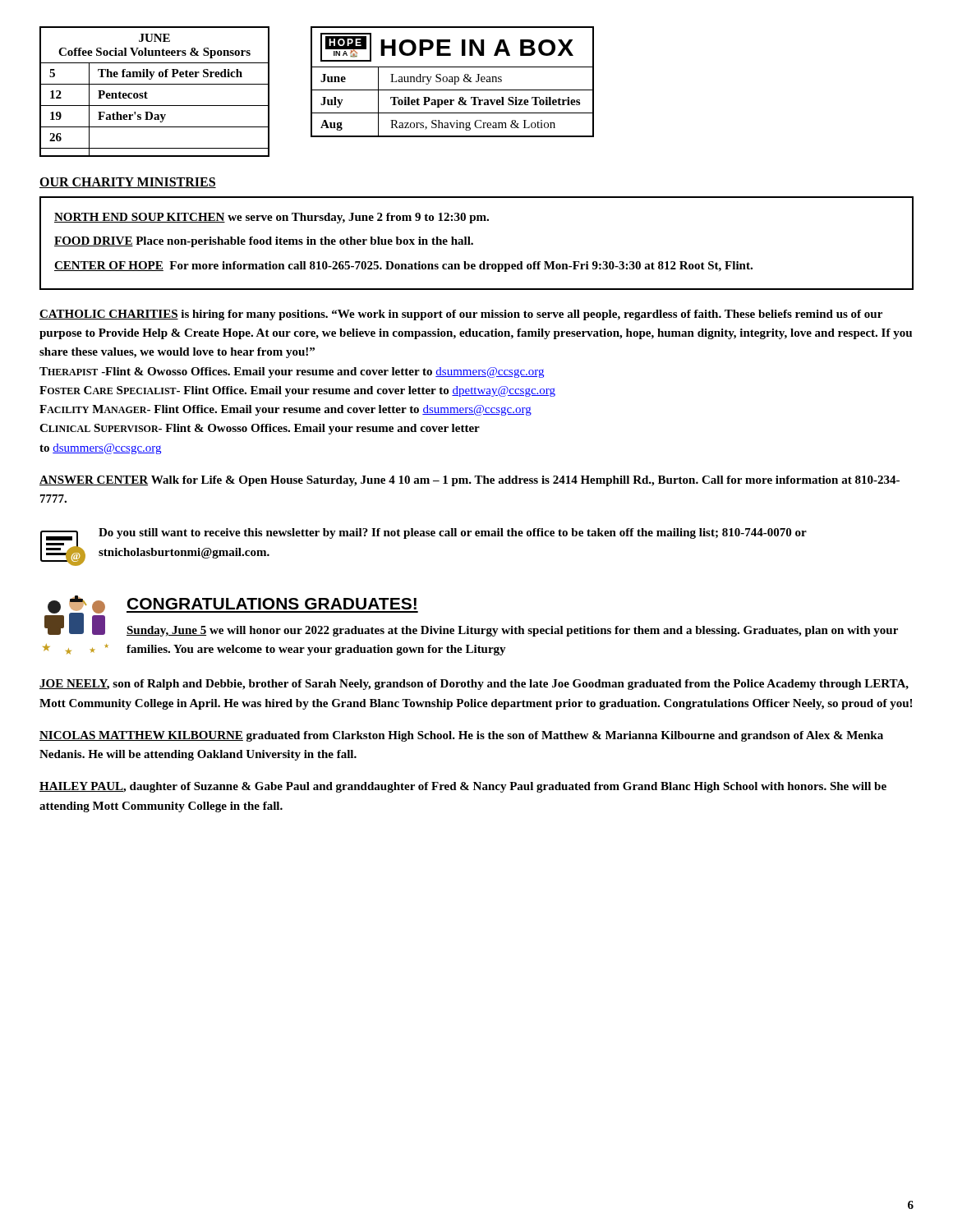Find the passage starting "CONGRATULATIONS GRADUATES!"

click(x=272, y=603)
